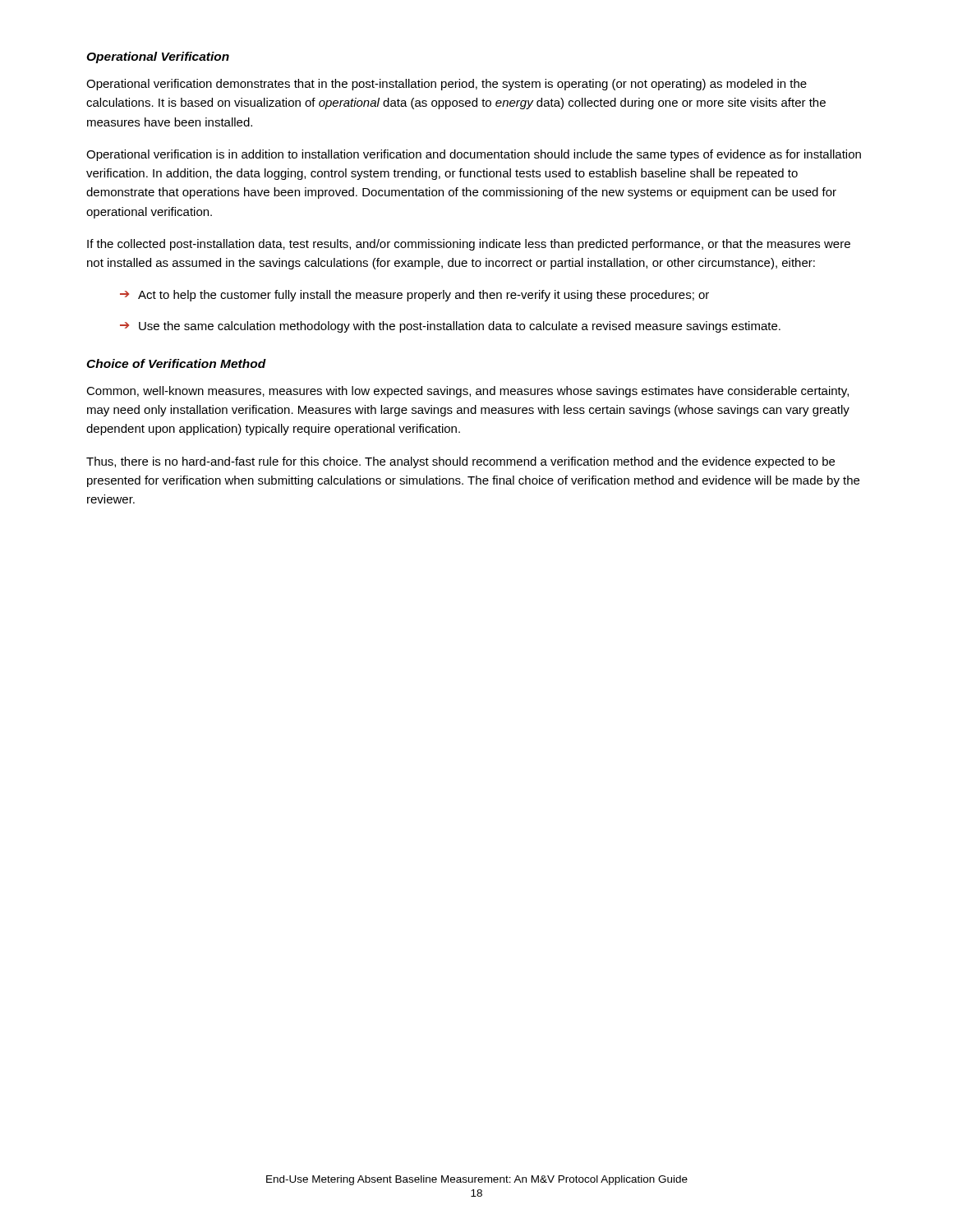Locate the section header containing "Operational Verification"
953x1232 pixels.
[158, 56]
